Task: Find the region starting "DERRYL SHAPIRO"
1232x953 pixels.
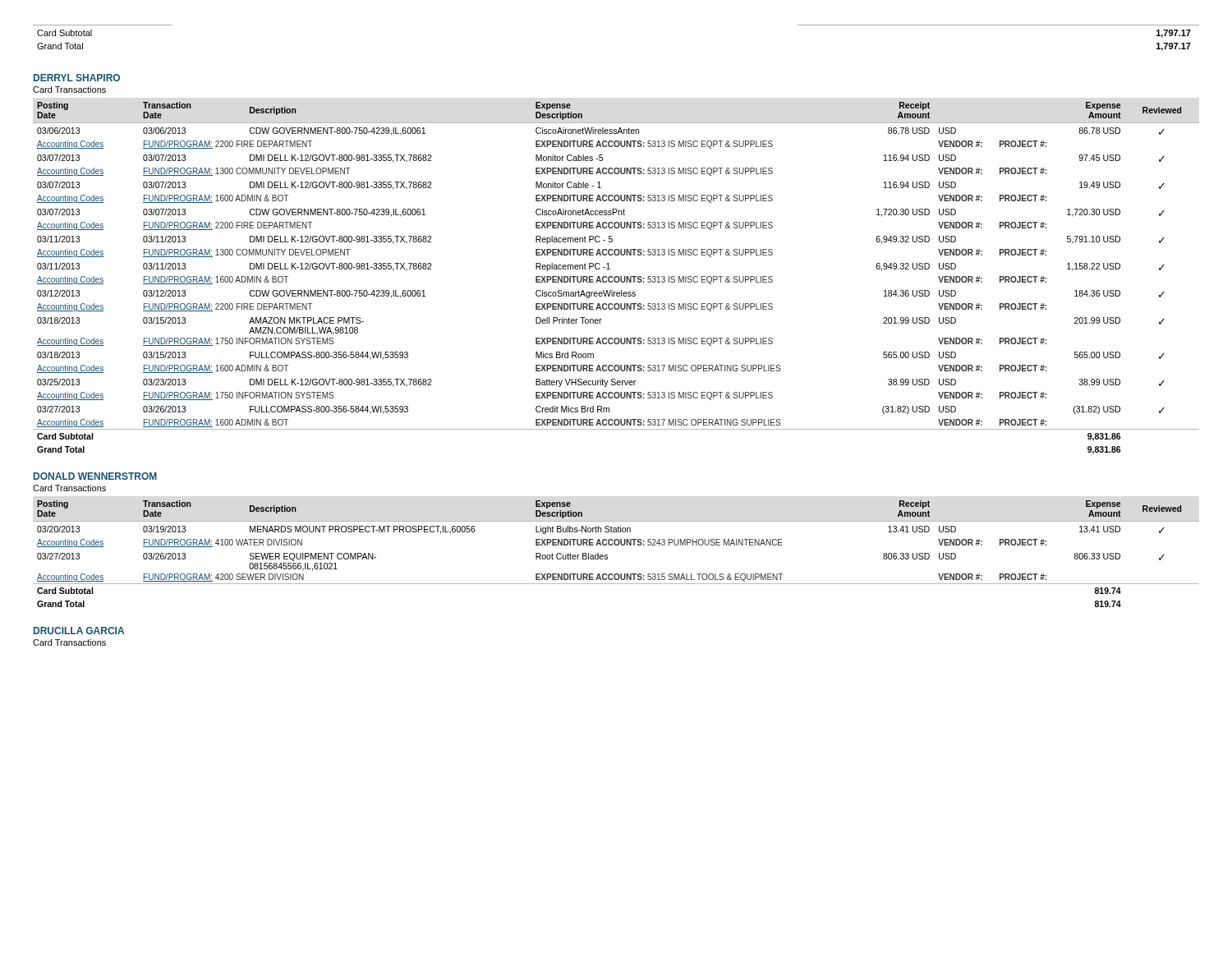Action: click(x=77, y=78)
